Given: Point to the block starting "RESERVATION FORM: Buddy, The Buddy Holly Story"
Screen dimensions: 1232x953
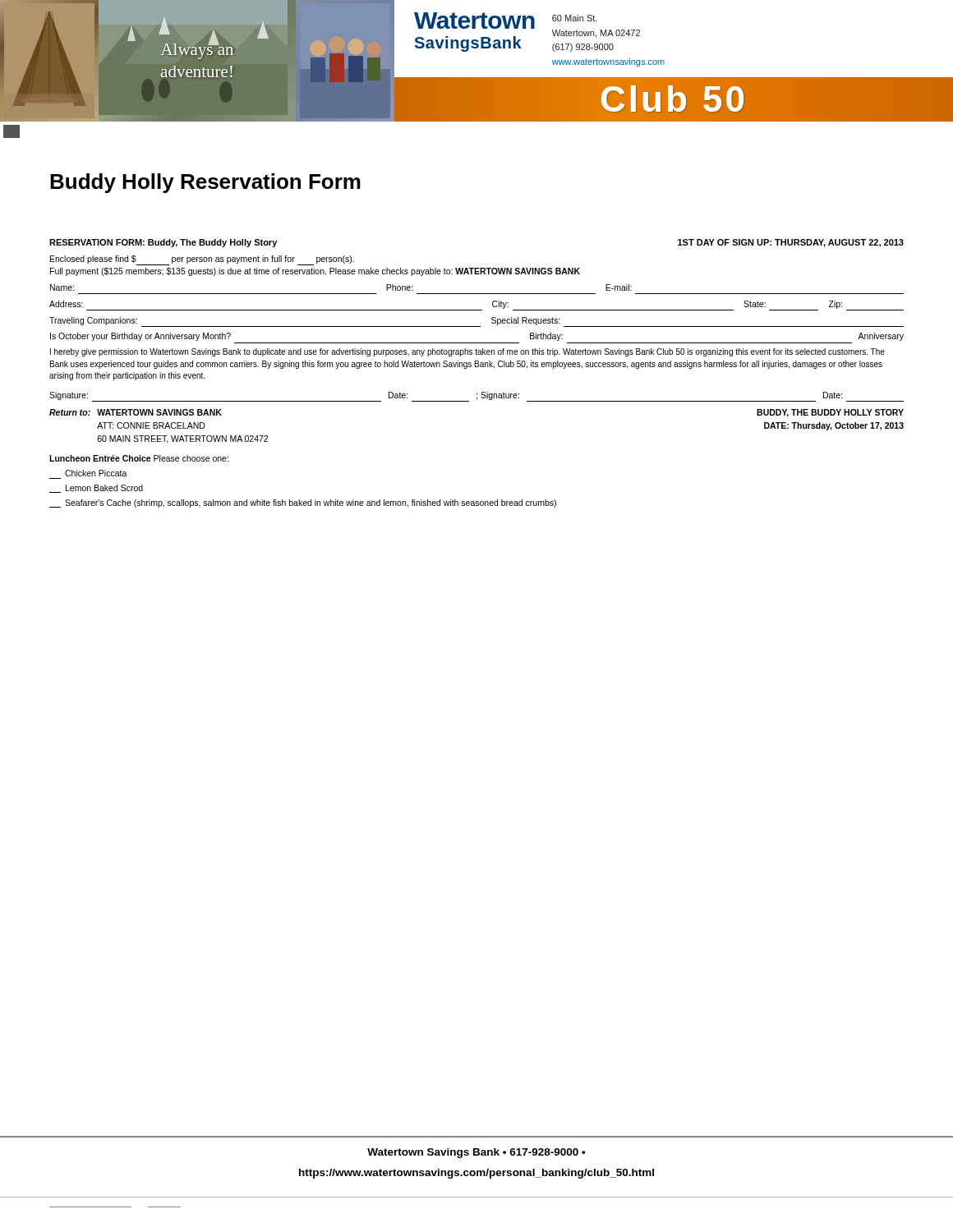Looking at the screenshot, I should tap(476, 373).
